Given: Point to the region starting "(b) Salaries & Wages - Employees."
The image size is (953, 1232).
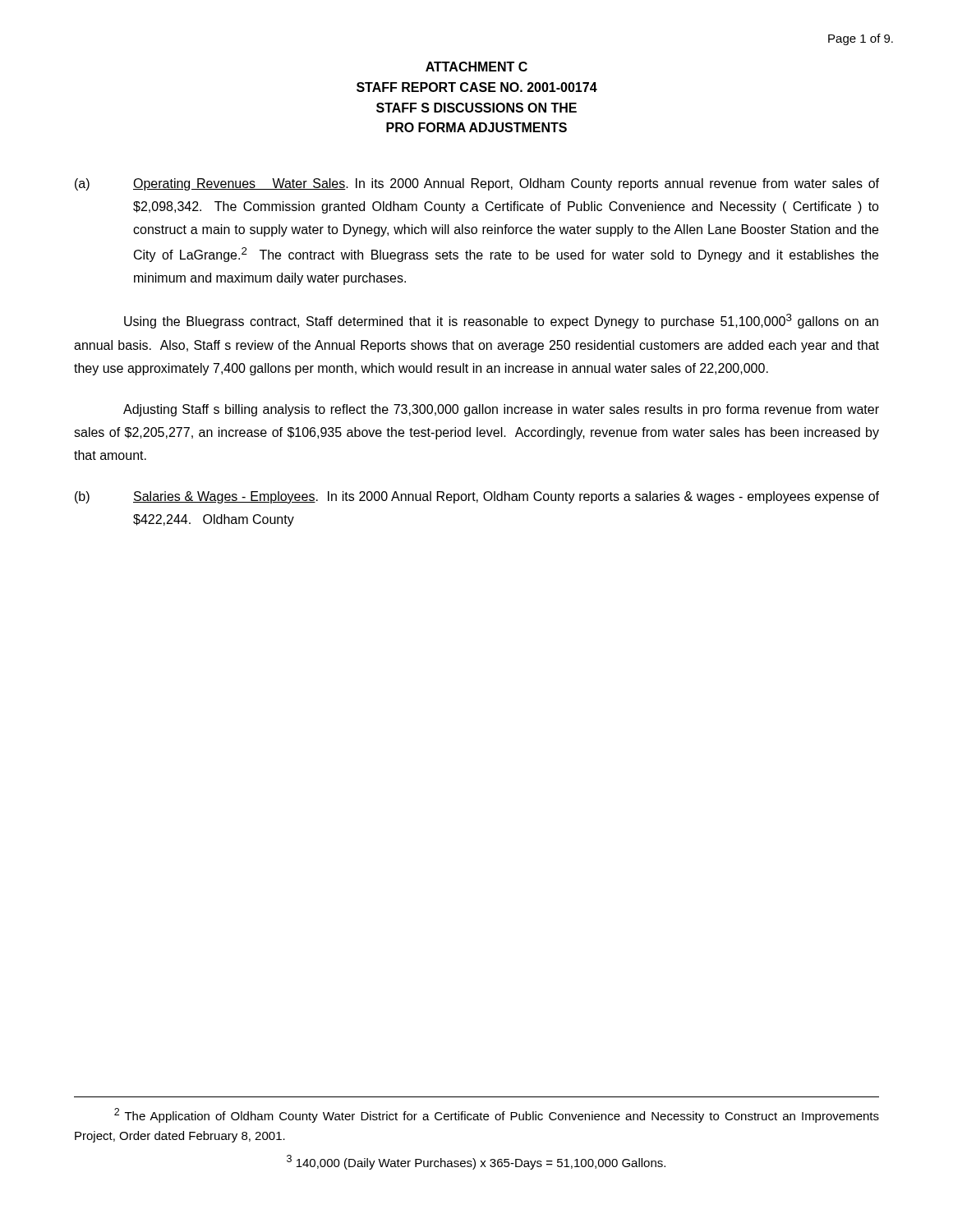Looking at the screenshot, I should [476, 508].
